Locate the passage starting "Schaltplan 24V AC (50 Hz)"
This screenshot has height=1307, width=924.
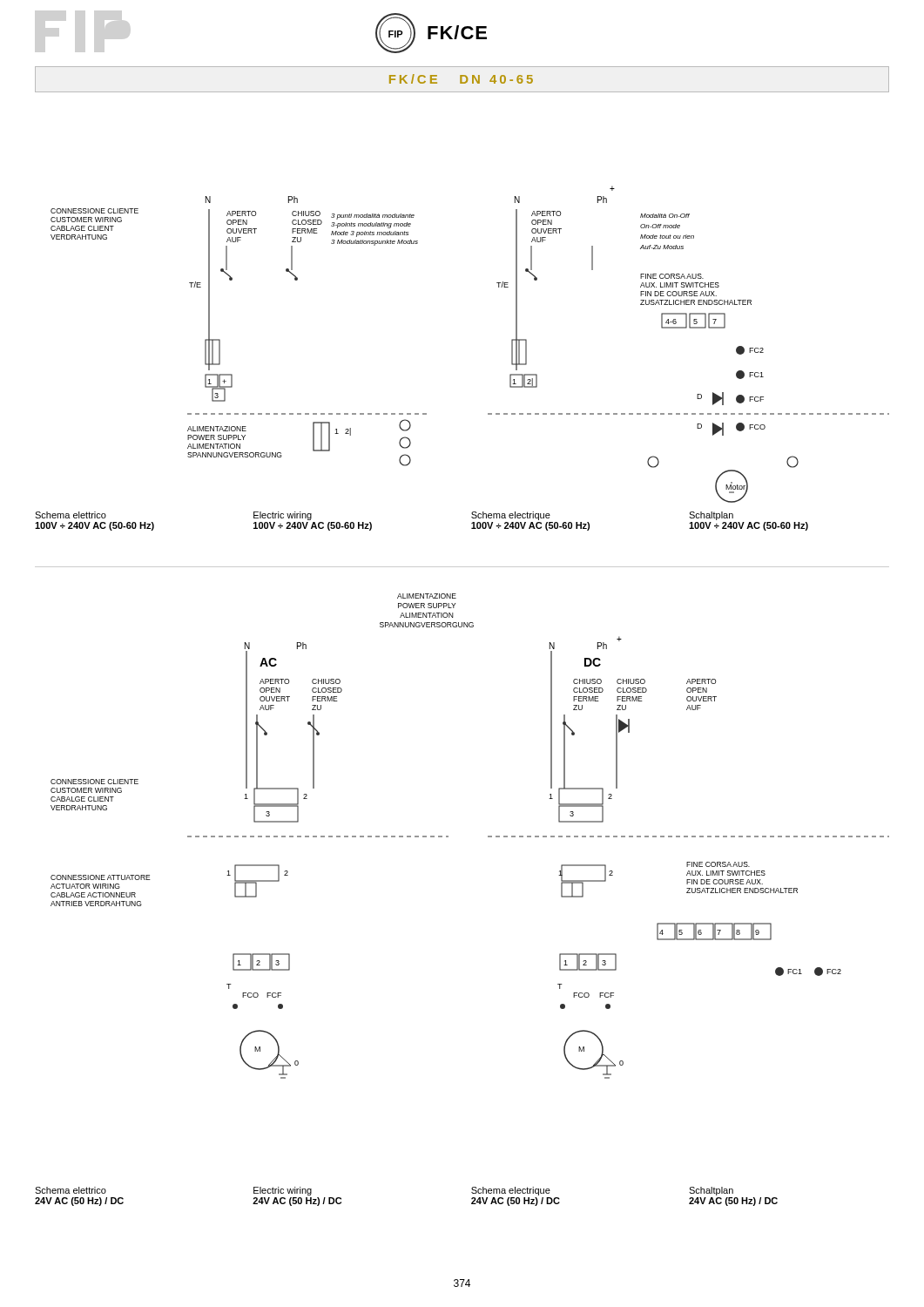pyautogui.click(x=733, y=1196)
